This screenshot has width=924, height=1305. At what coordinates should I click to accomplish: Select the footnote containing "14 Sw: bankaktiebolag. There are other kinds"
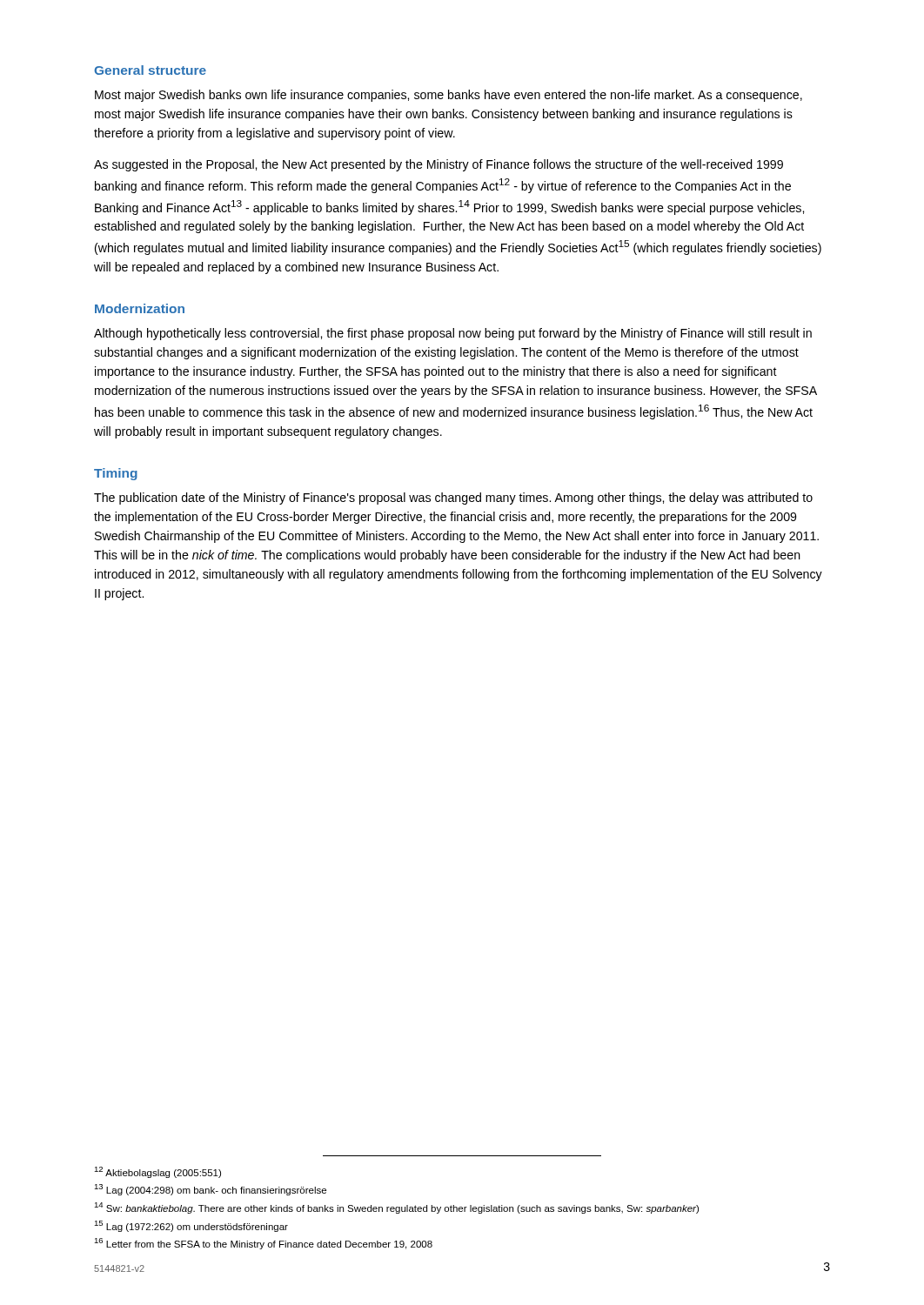(x=397, y=1207)
